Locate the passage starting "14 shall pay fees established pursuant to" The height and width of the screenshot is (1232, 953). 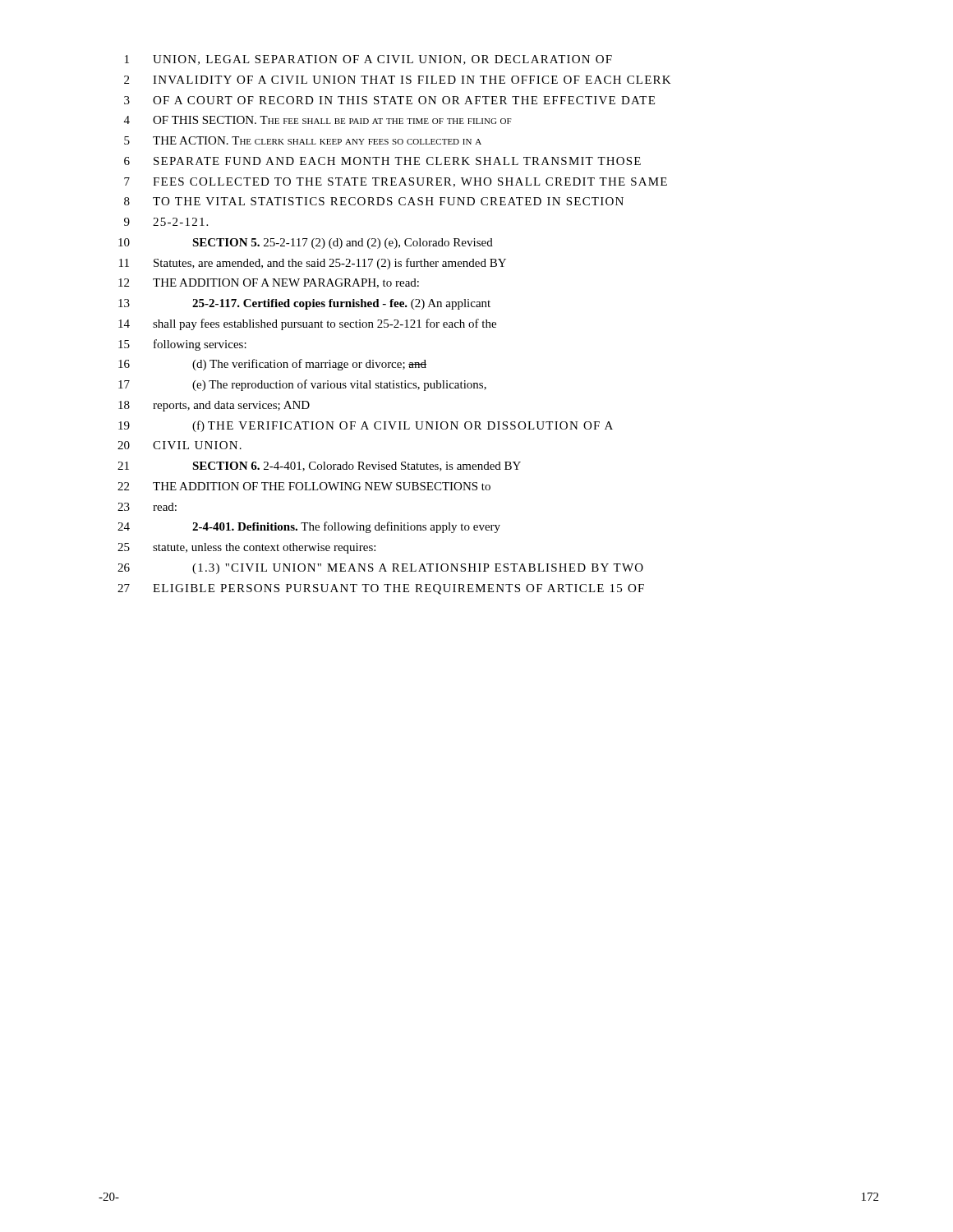tap(489, 324)
